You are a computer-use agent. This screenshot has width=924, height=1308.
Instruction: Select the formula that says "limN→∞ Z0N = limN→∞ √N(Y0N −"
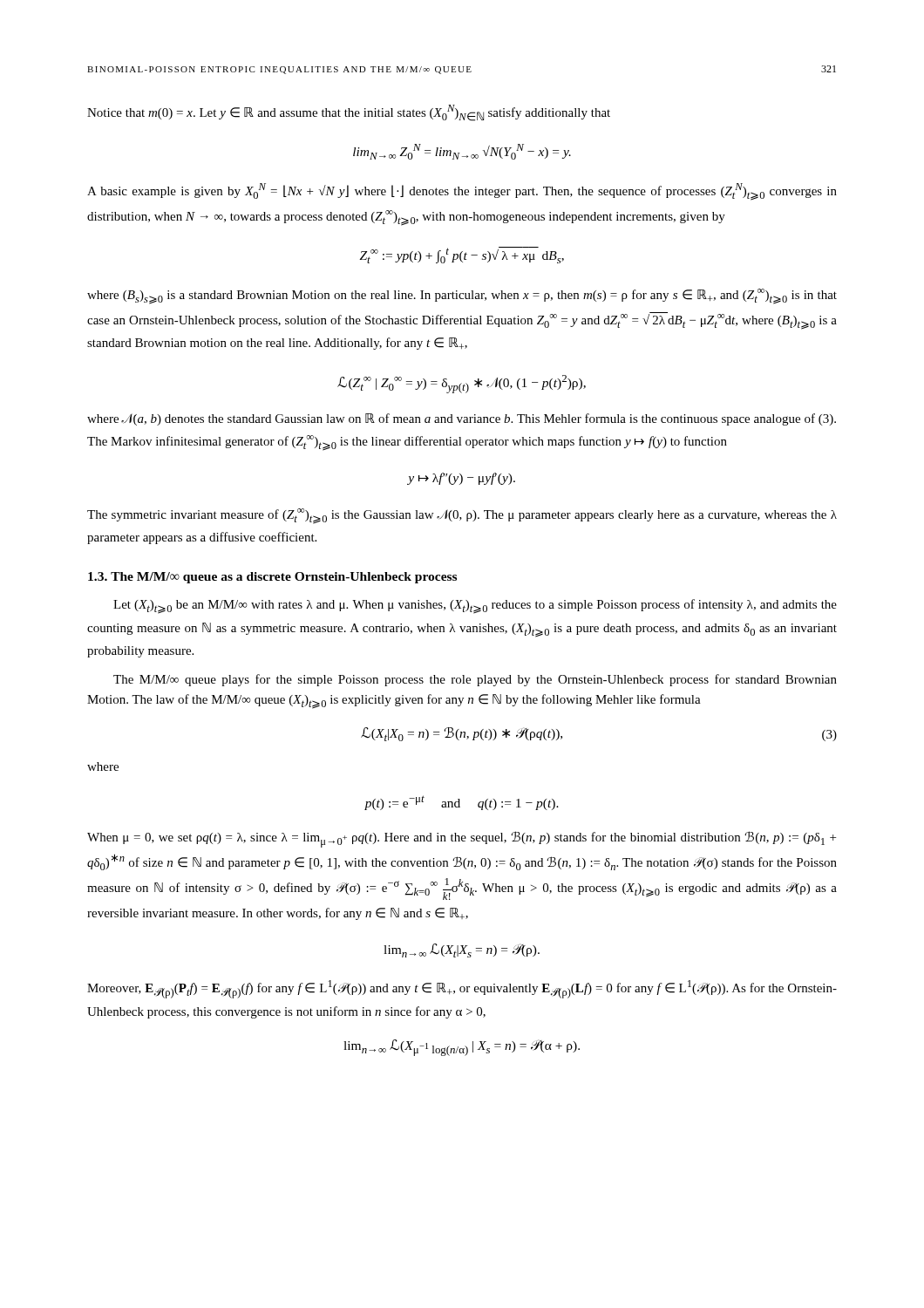[x=462, y=152]
